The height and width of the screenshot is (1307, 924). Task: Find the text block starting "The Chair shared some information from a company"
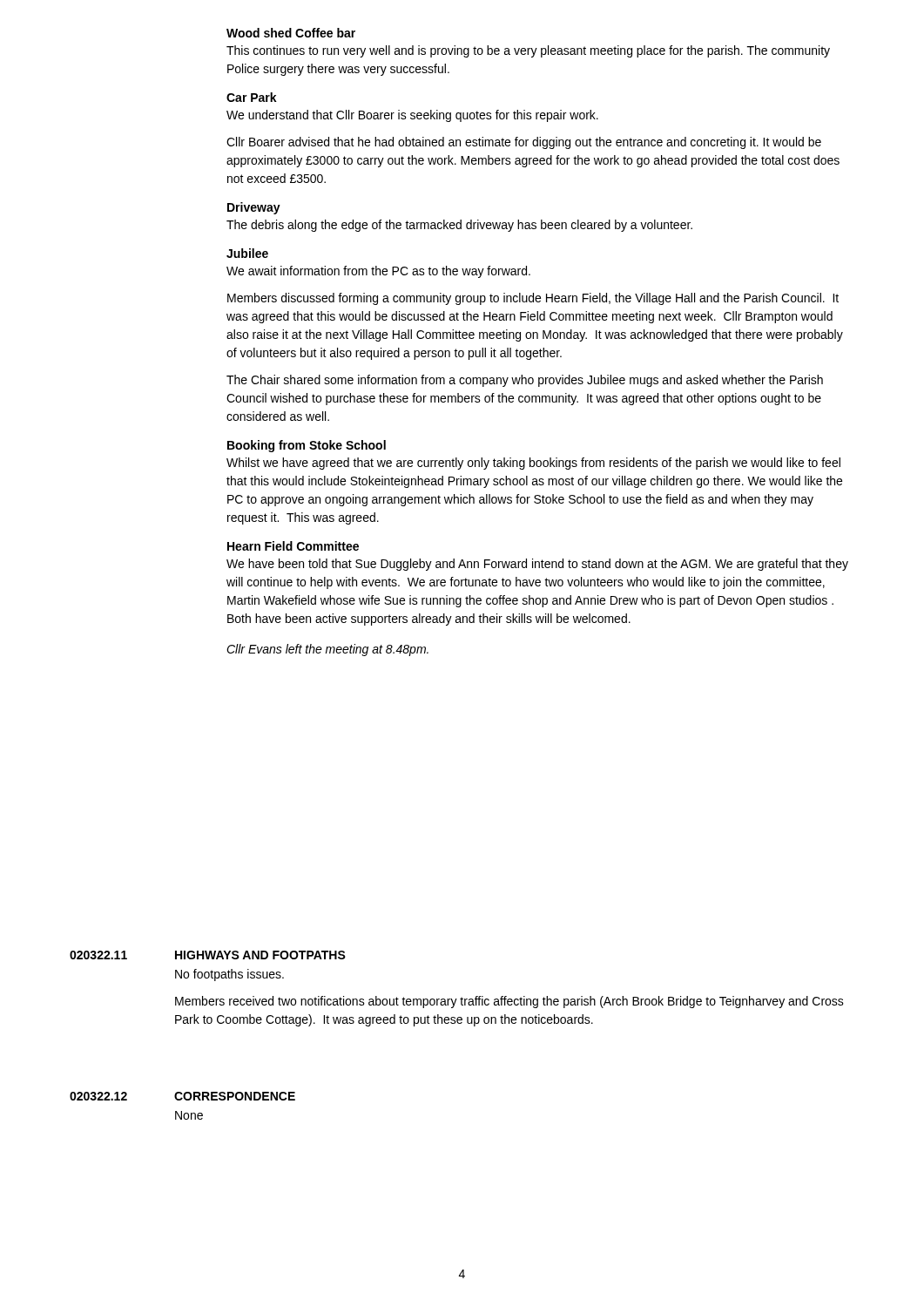coord(525,398)
